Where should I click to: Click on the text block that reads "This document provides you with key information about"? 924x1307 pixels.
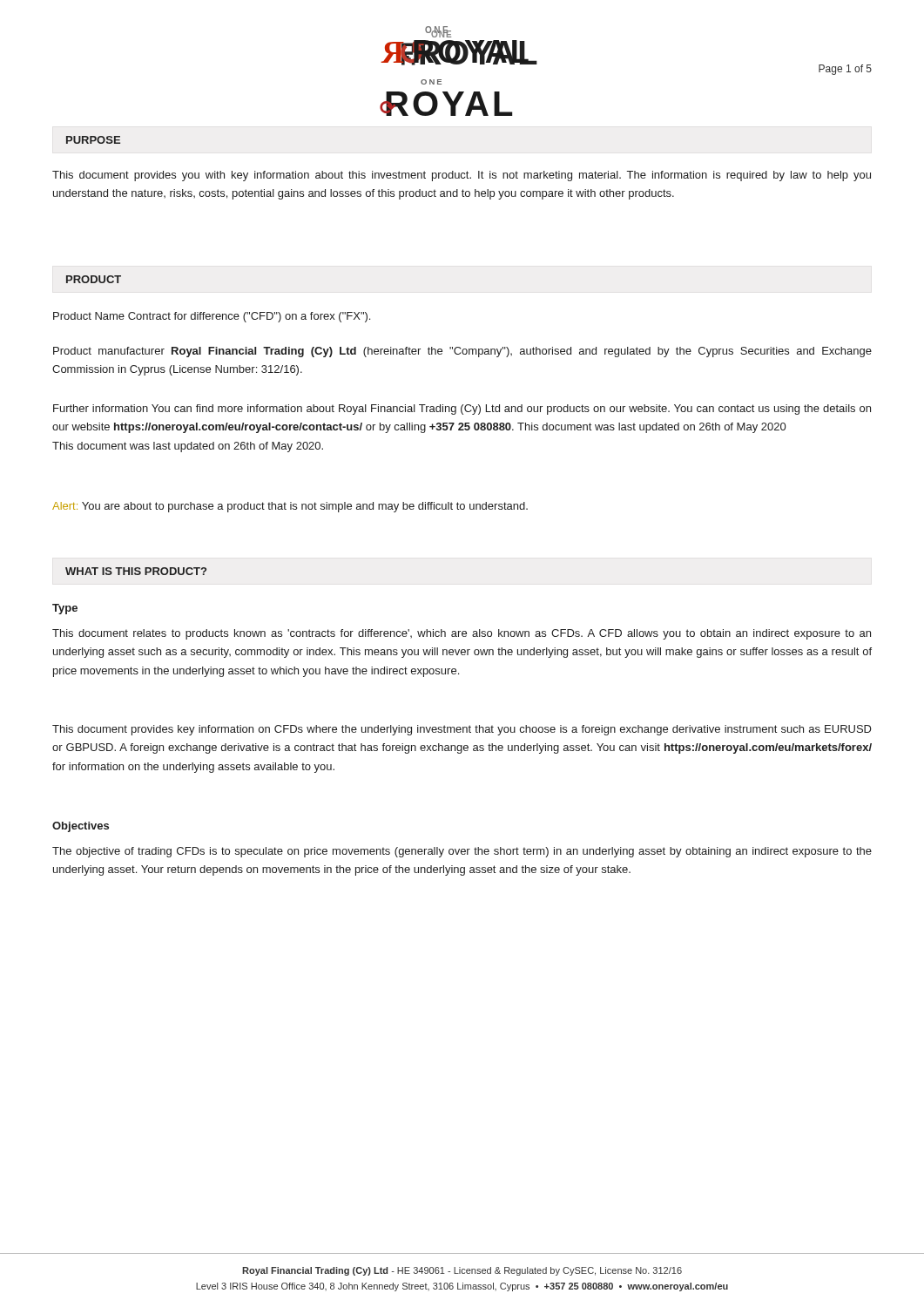[x=462, y=184]
